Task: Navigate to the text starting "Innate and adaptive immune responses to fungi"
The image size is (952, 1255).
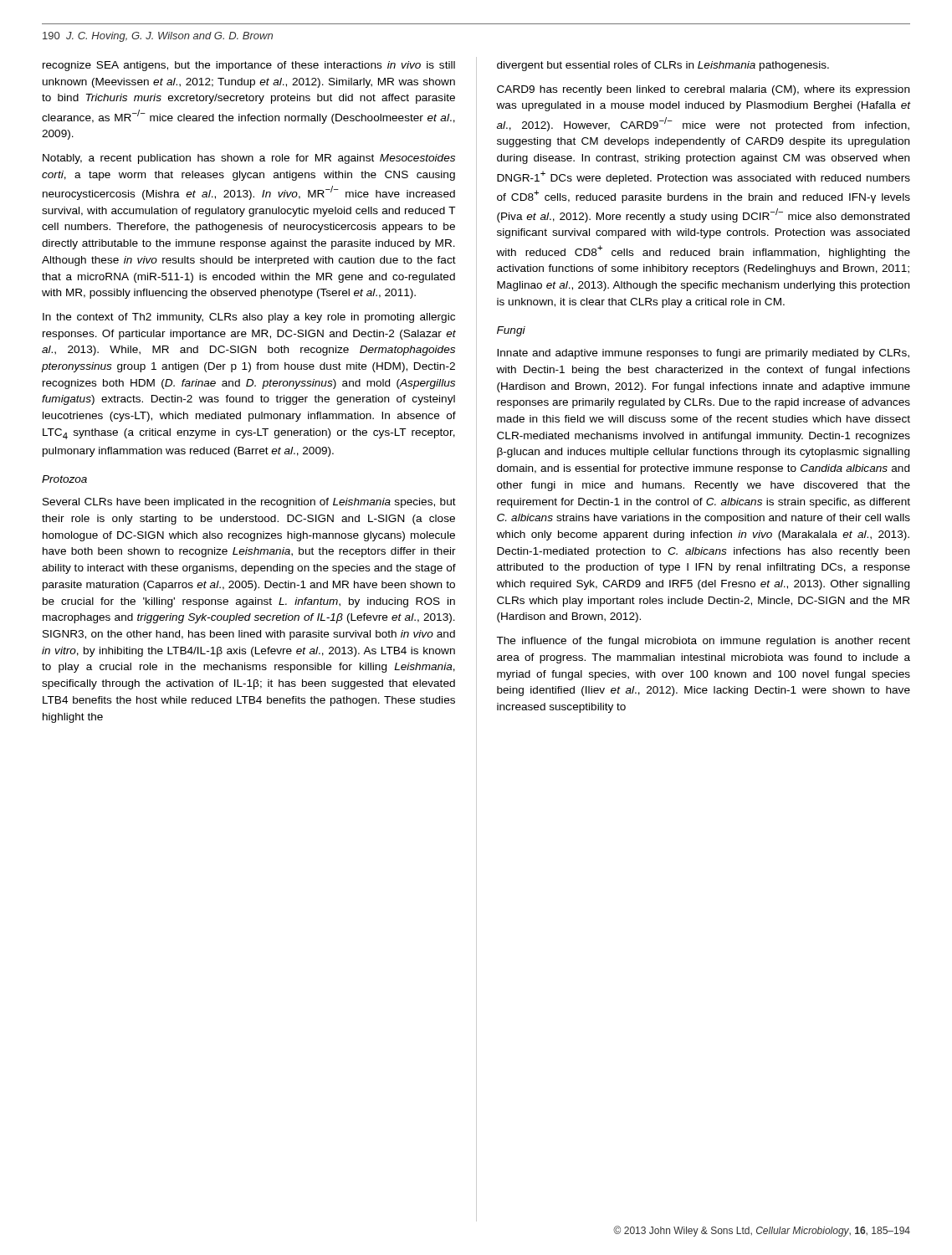Action: pyautogui.click(x=703, y=485)
